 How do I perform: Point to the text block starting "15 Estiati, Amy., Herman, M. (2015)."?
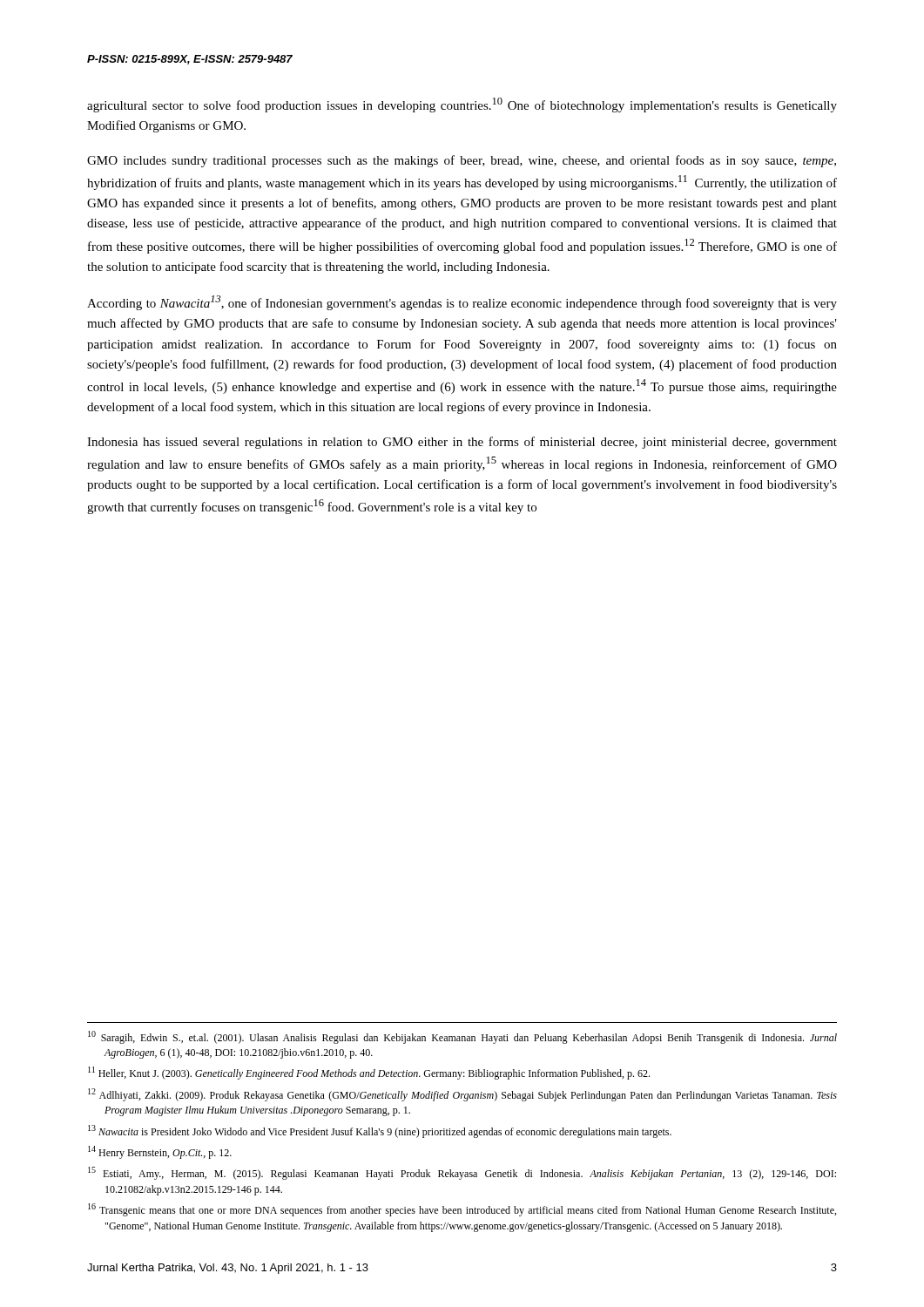coord(462,1180)
